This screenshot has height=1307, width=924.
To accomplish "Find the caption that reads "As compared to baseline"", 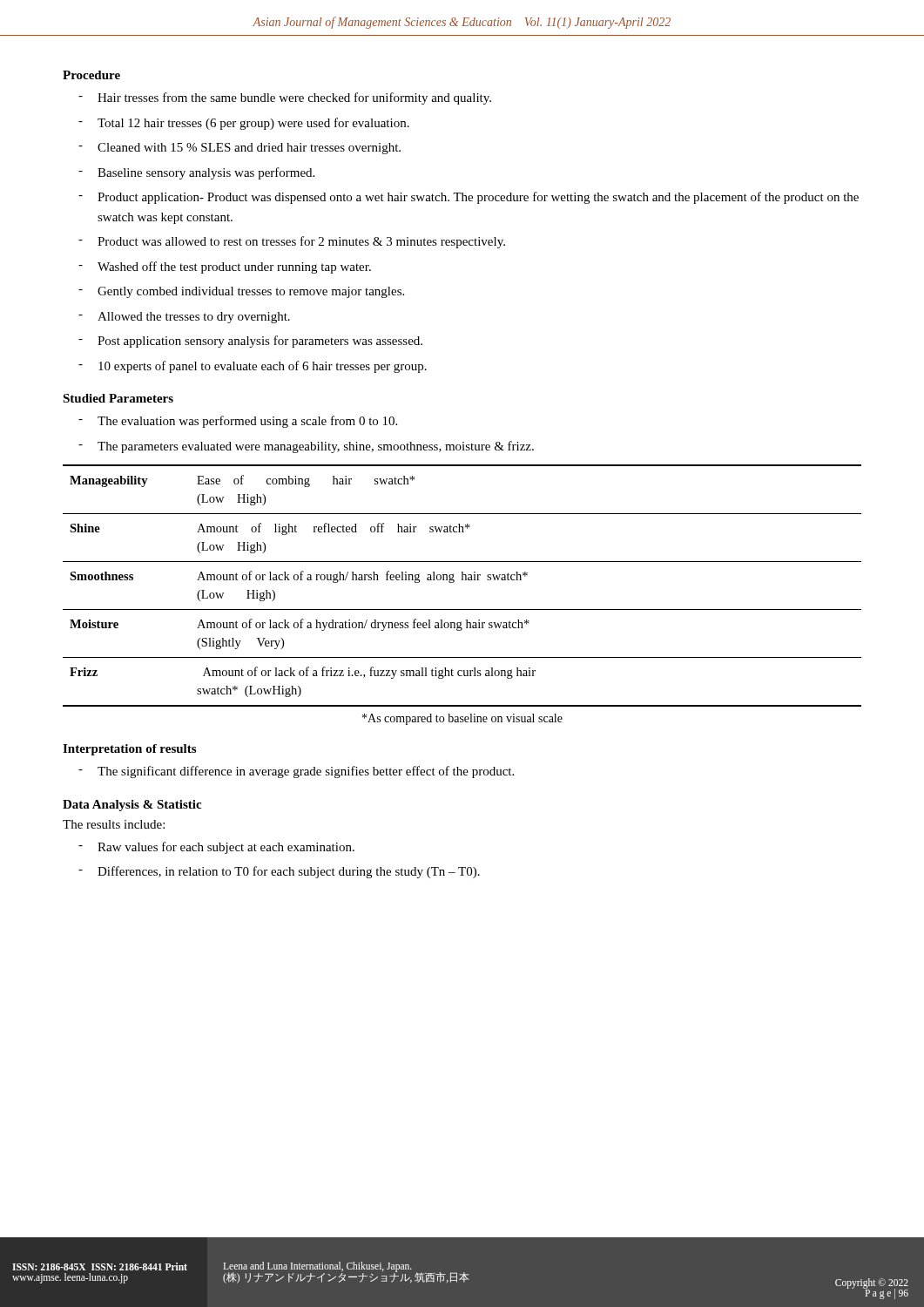I will pos(462,719).
